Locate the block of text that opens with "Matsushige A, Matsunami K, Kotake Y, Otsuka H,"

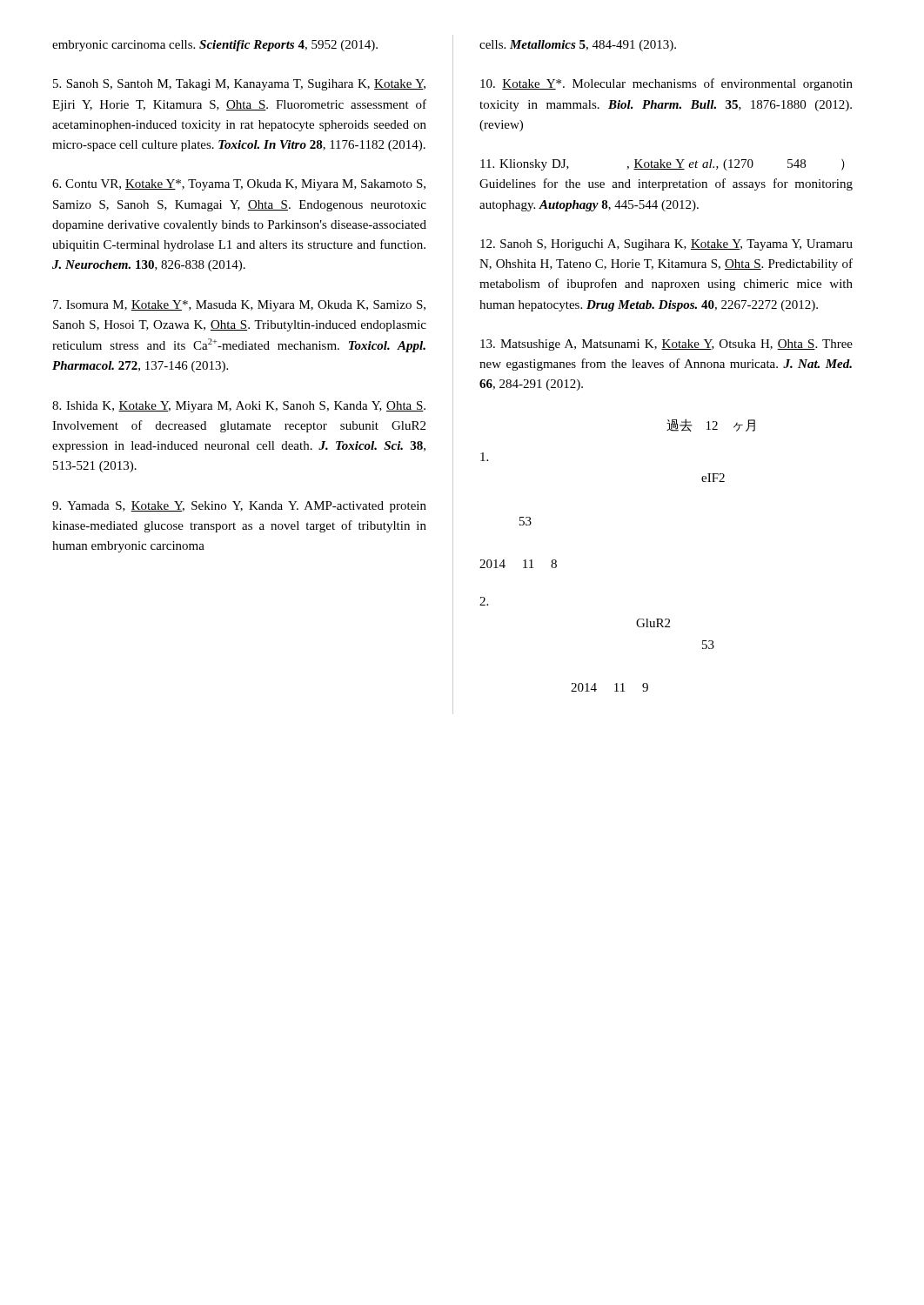point(666,364)
